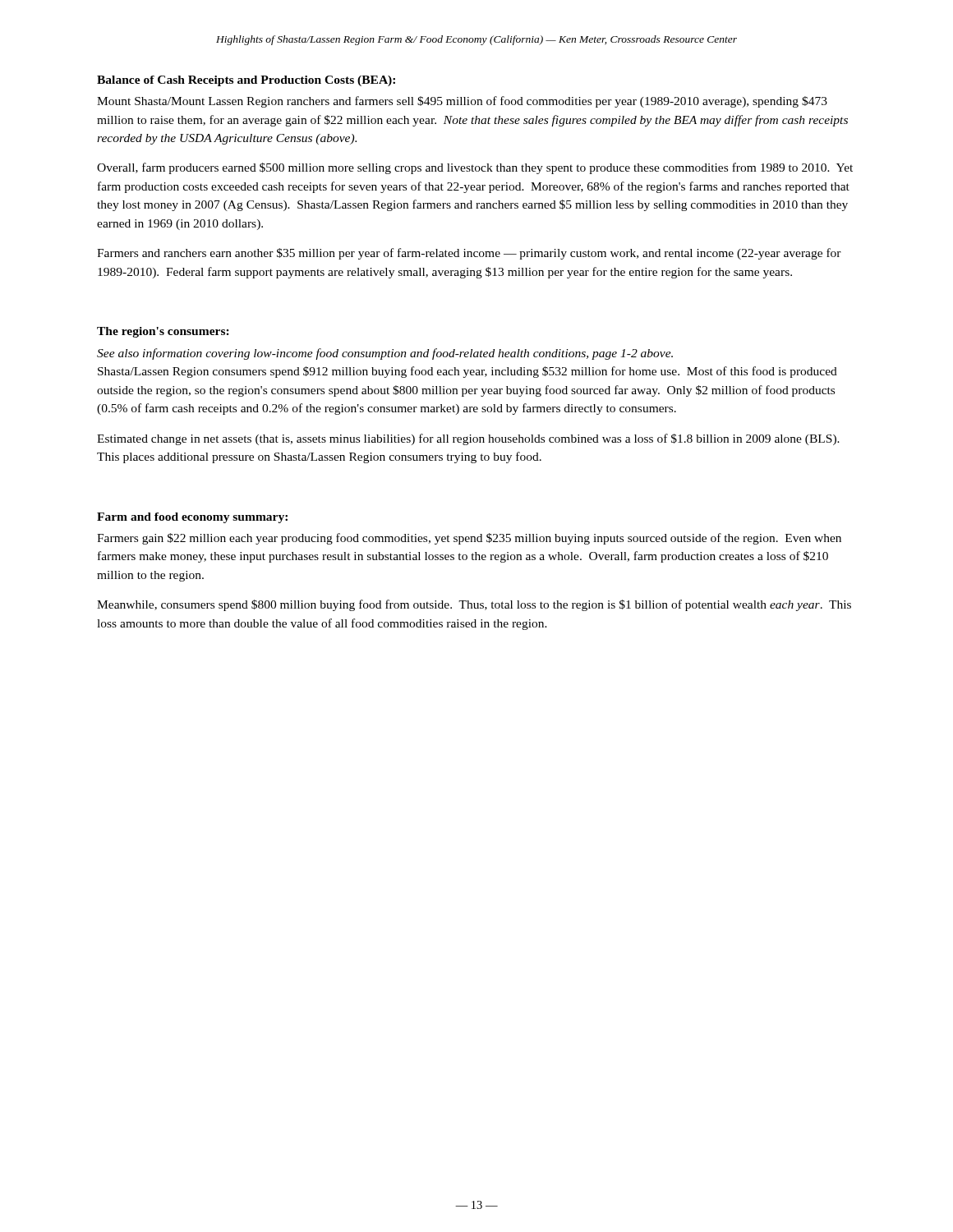The width and height of the screenshot is (953, 1232).
Task: Where is the passage that starts "See also information covering low-income food consumption"?
Action: click(467, 380)
